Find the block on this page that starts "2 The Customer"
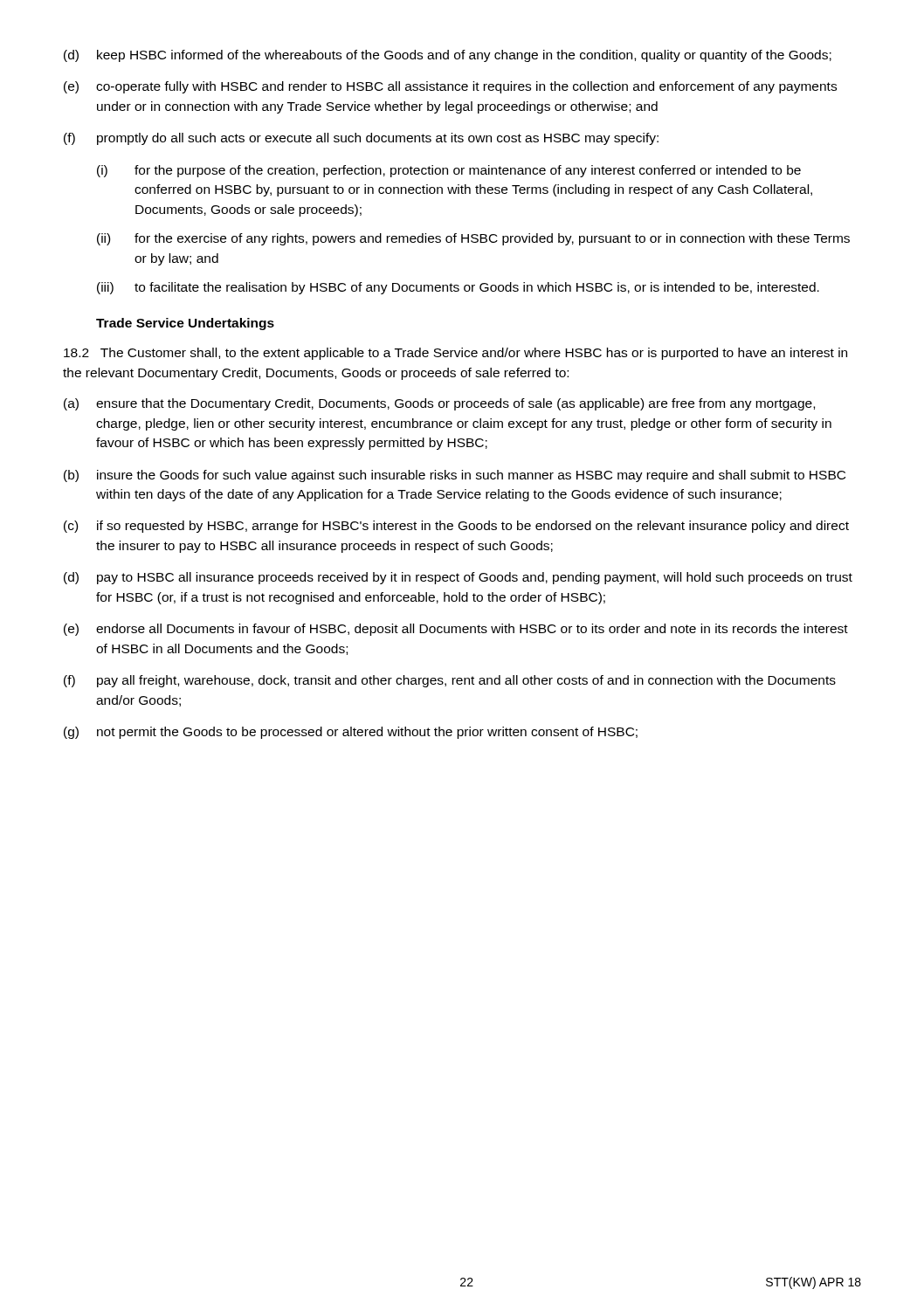The width and height of the screenshot is (924, 1310). (456, 362)
